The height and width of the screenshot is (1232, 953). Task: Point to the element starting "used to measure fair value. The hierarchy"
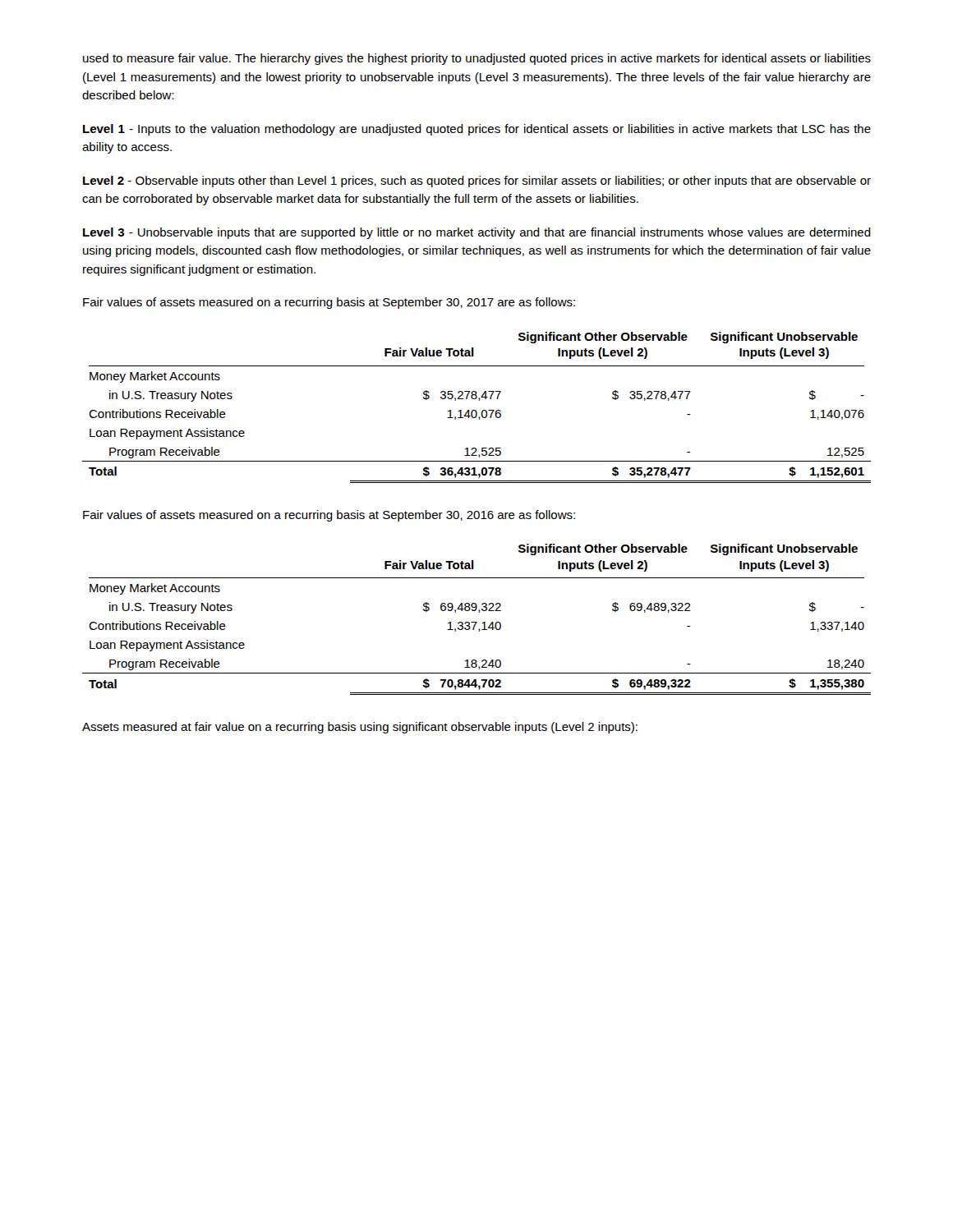tap(476, 76)
